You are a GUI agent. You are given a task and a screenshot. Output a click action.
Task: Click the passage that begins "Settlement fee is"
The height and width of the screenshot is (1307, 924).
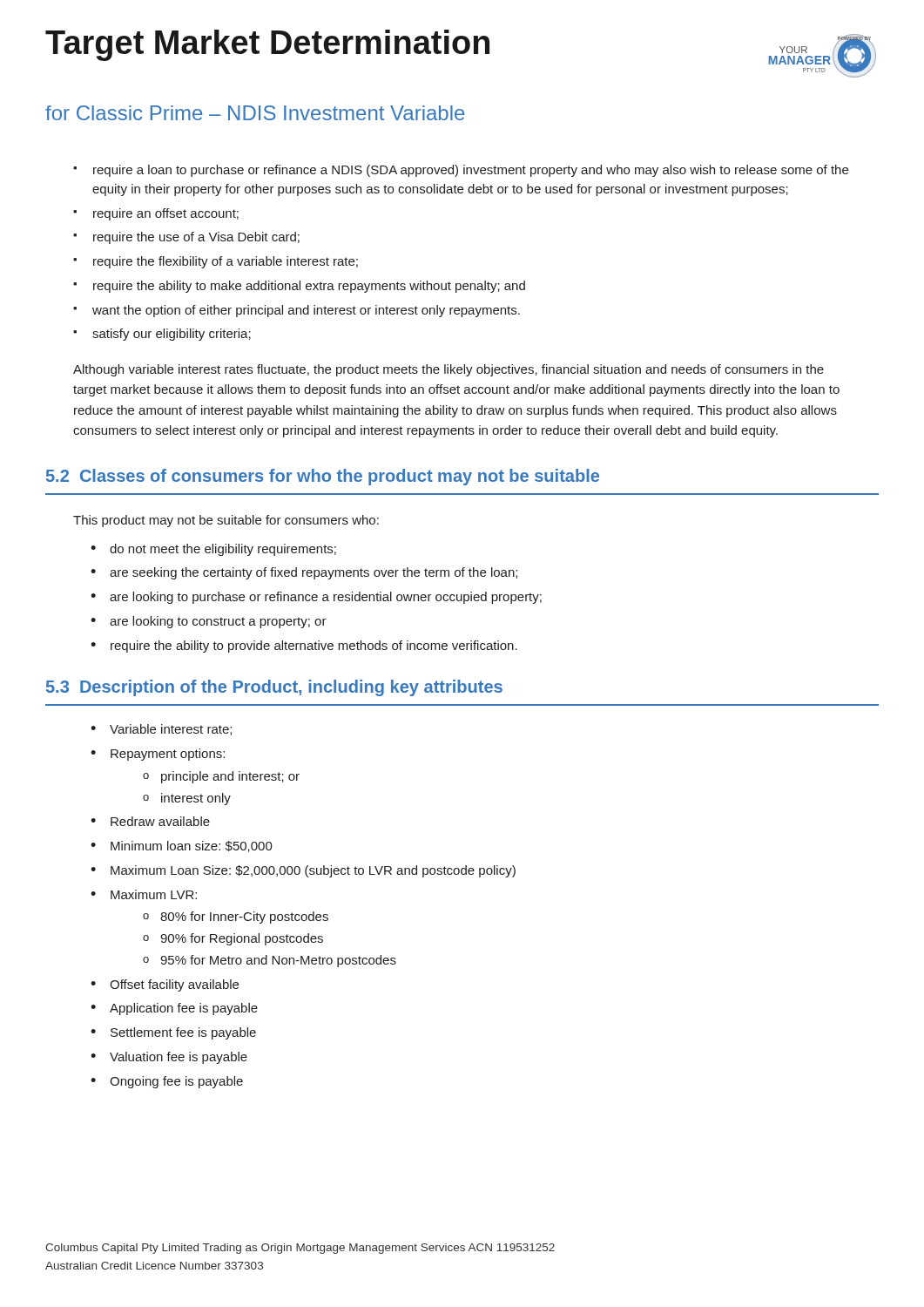pyautogui.click(x=183, y=1032)
